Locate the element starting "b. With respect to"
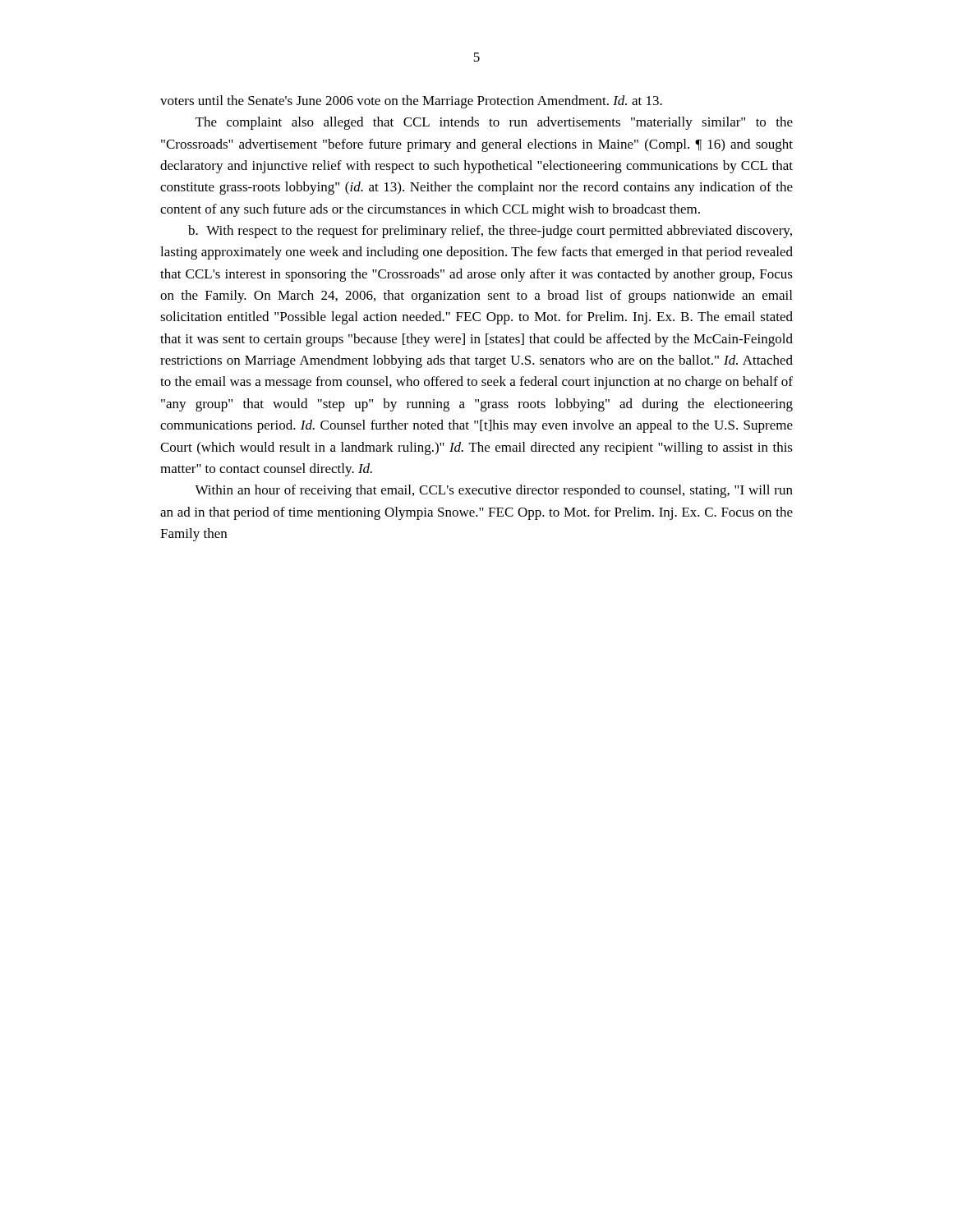Image resolution: width=953 pixels, height=1232 pixels. coord(476,350)
